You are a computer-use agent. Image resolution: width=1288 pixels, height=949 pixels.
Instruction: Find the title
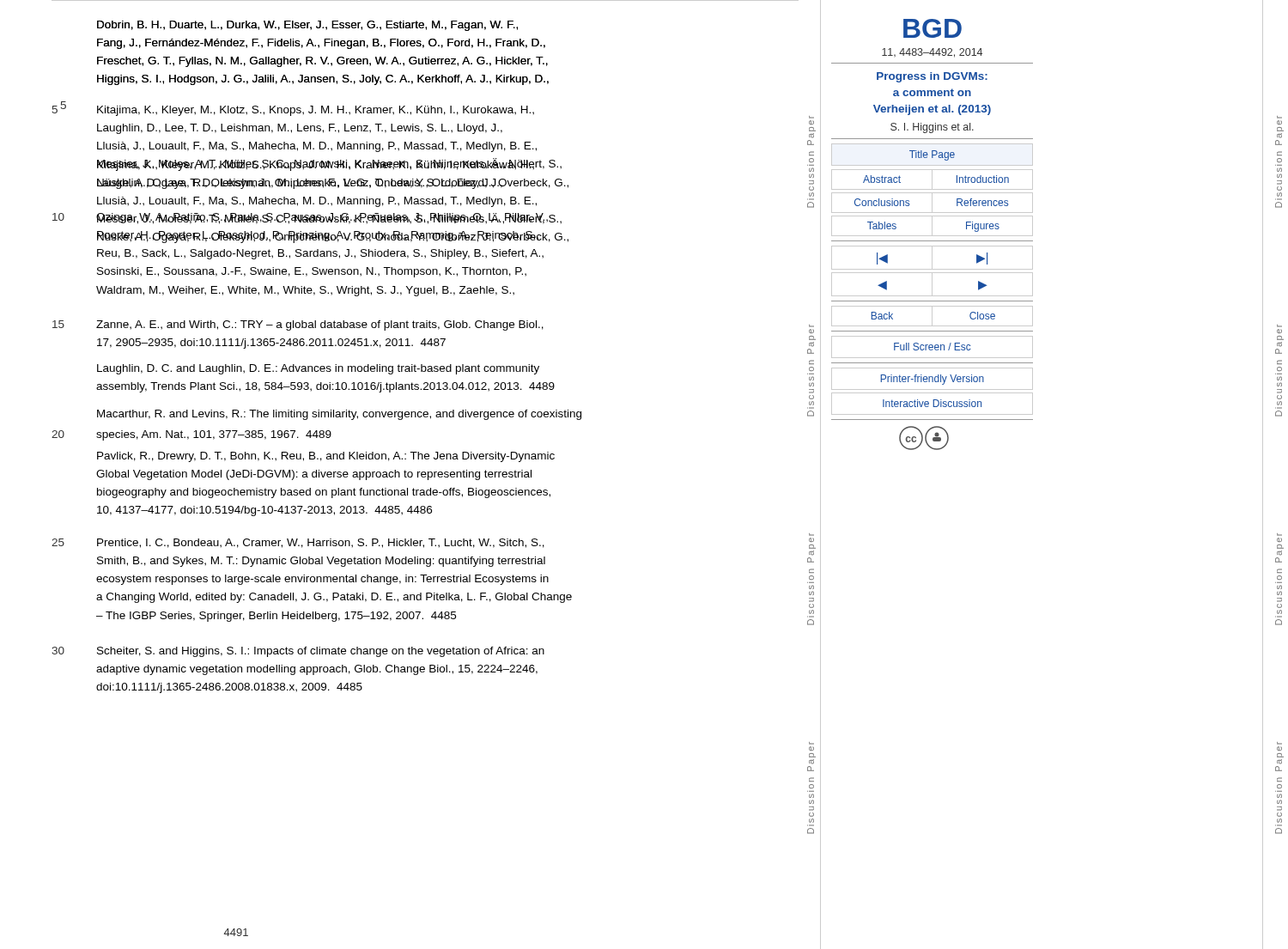tap(932, 28)
